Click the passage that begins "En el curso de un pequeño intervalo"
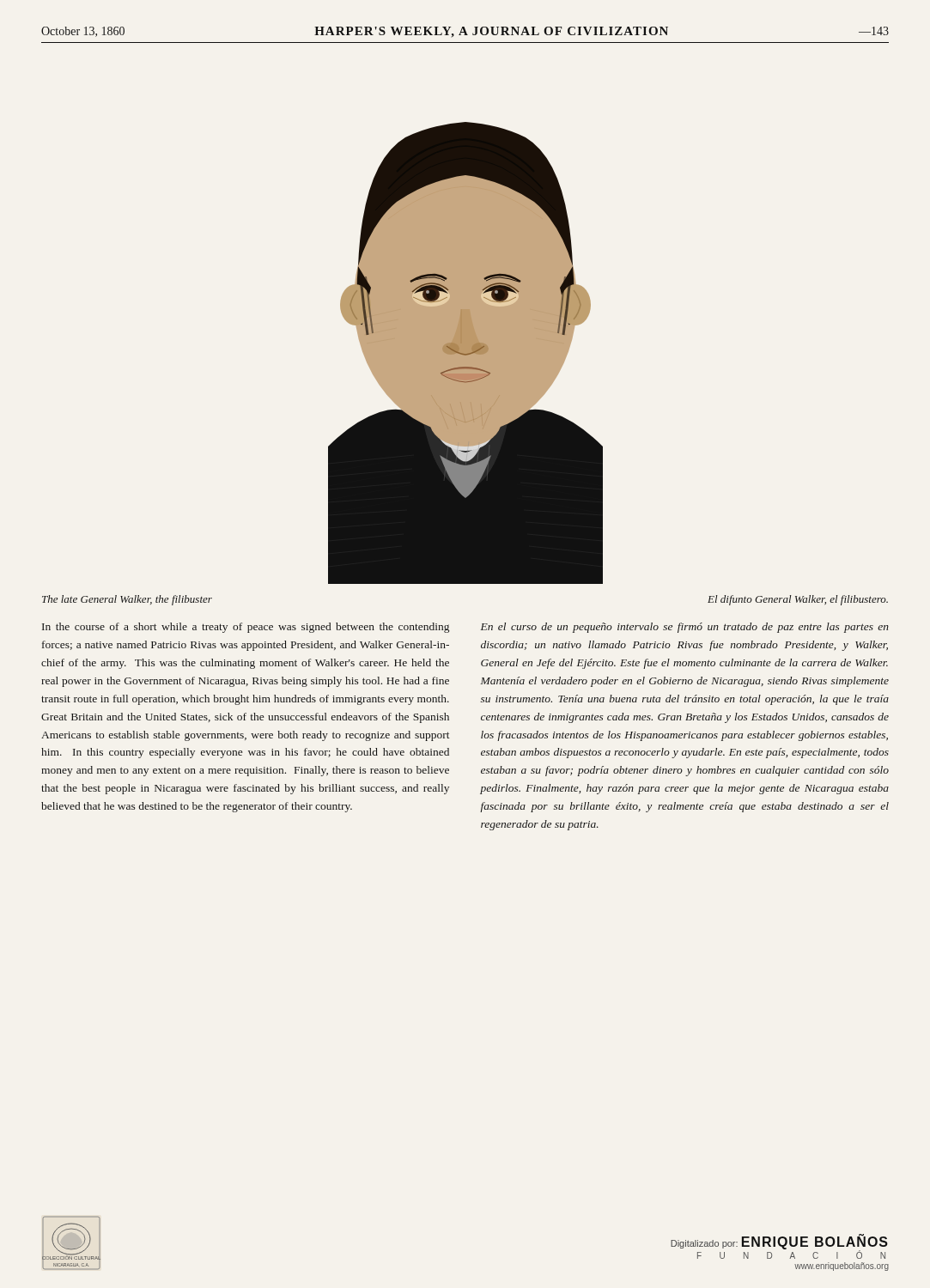The width and height of the screenshot is (930, 1288). (x=685, y=725)
